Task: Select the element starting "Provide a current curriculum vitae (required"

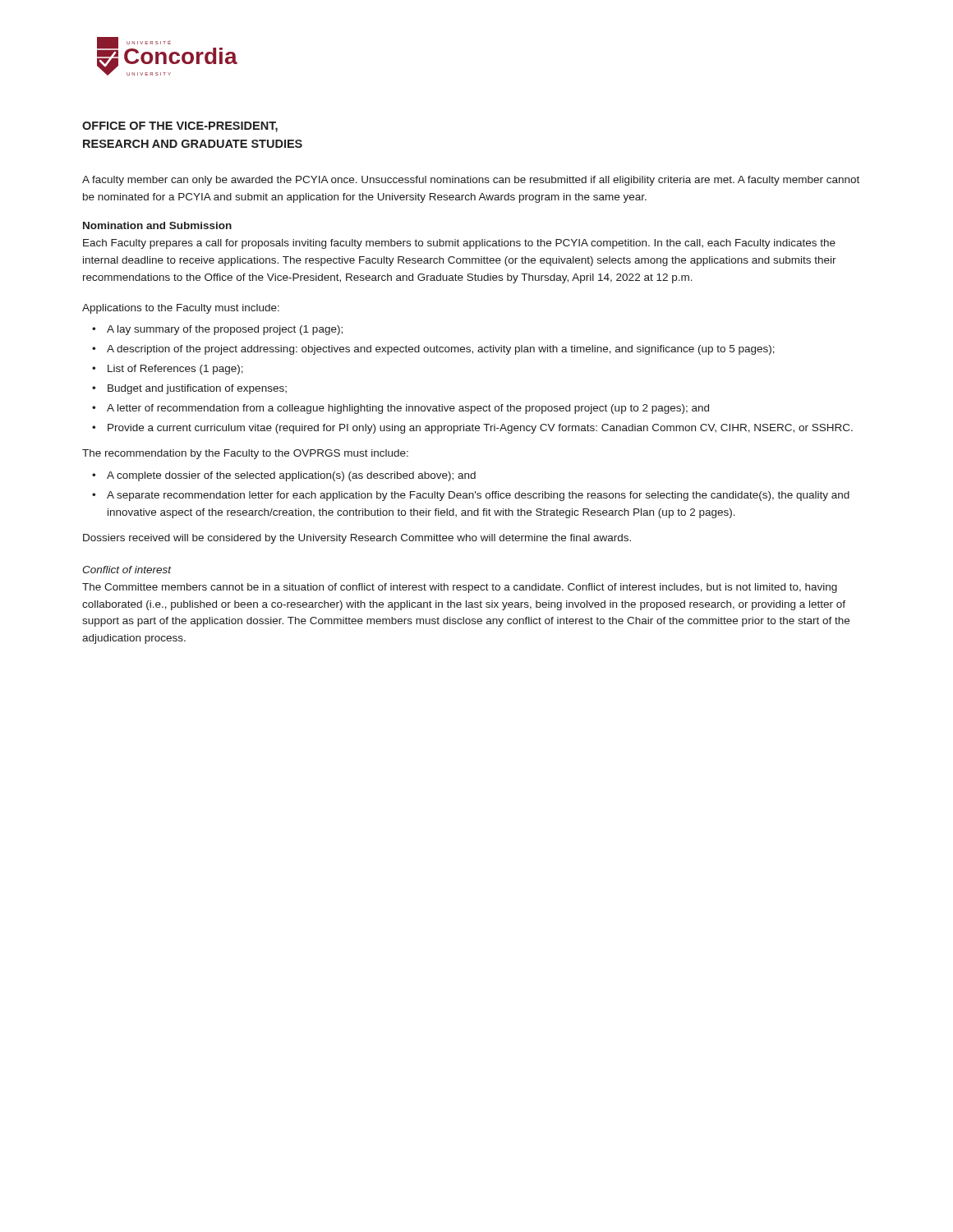Action: 480,428
